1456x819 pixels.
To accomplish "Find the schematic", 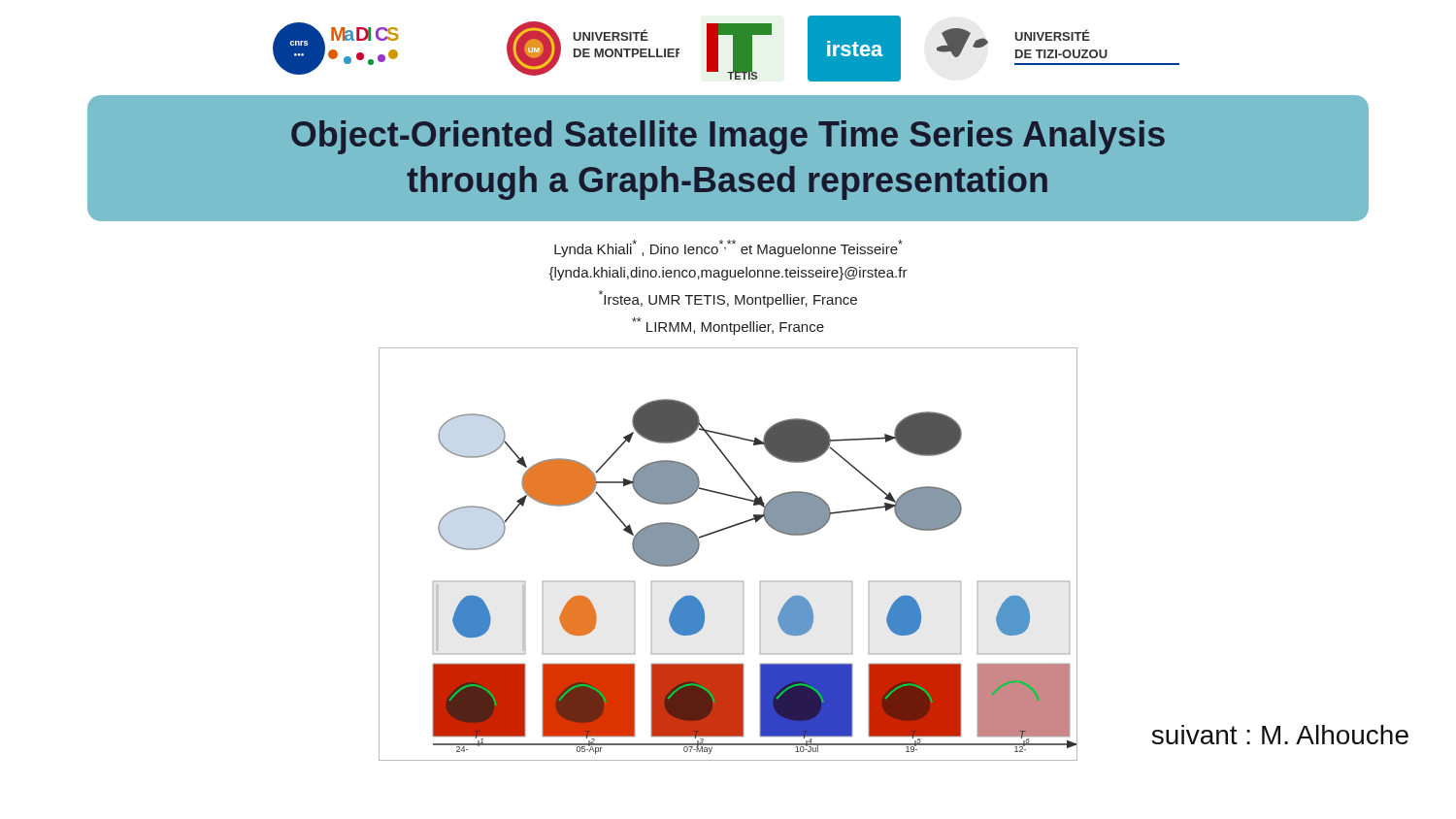I will pos(728,554).
